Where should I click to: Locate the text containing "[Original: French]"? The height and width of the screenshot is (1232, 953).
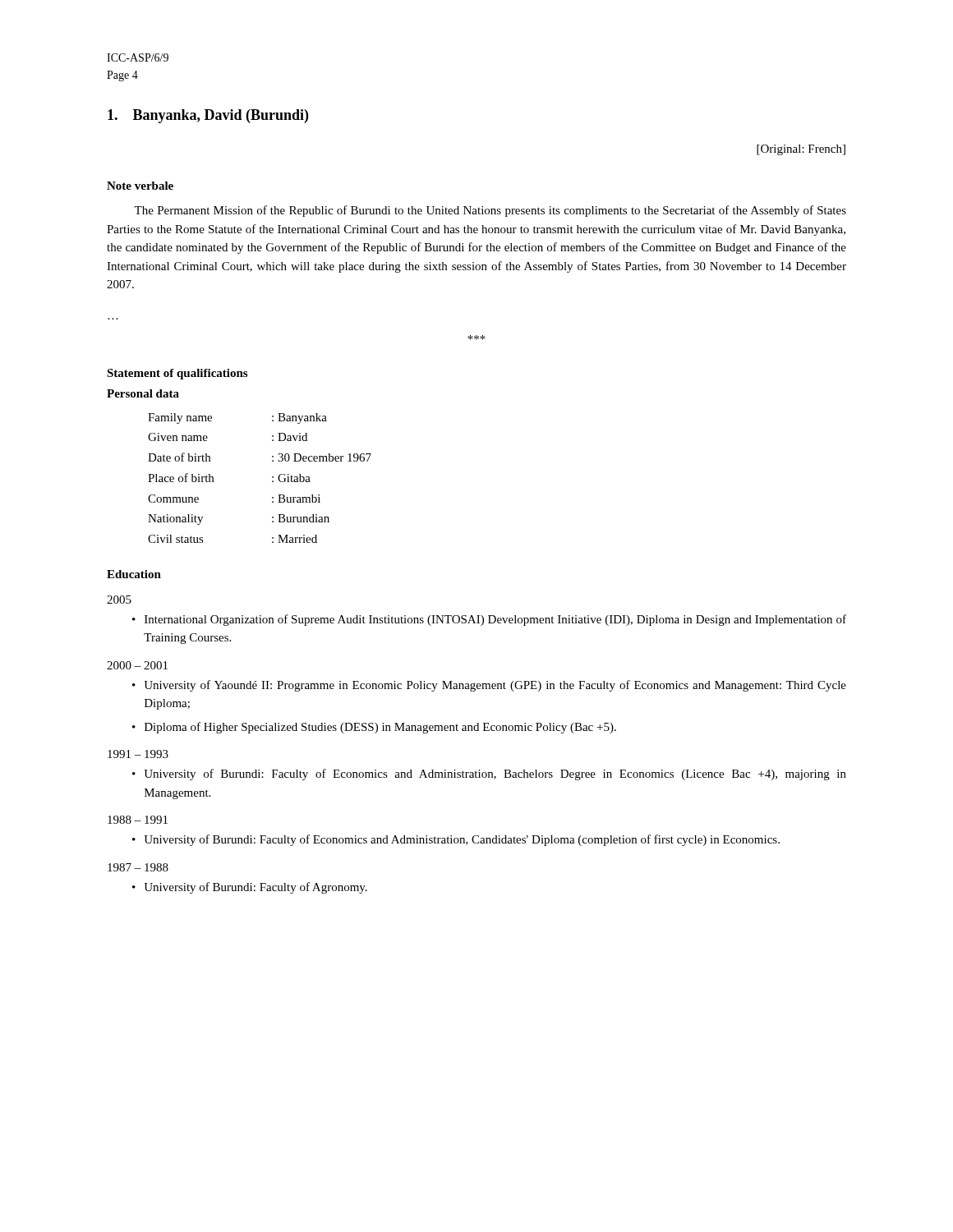[801, 149]
